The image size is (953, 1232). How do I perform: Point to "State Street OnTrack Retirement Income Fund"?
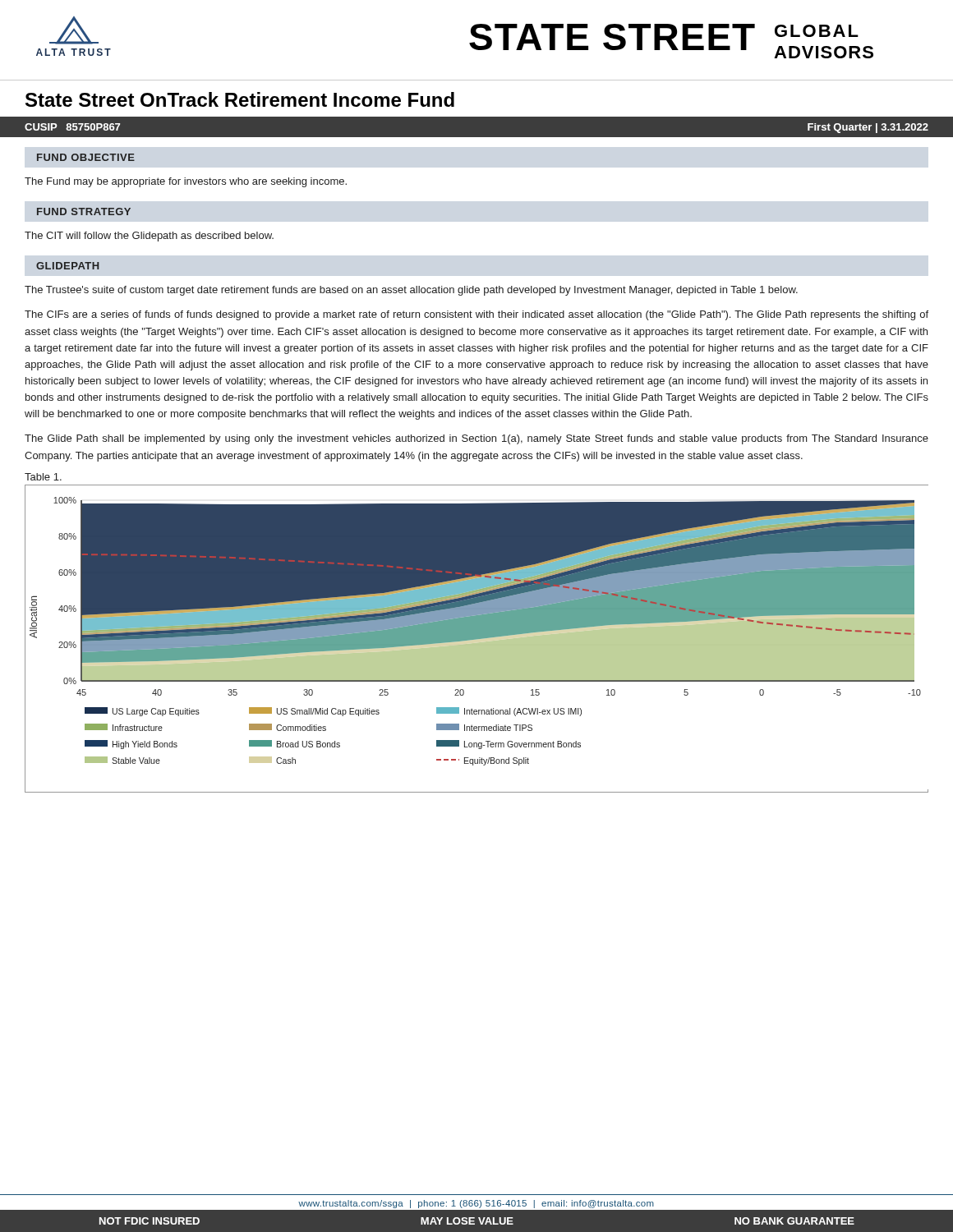pos(240,100)
